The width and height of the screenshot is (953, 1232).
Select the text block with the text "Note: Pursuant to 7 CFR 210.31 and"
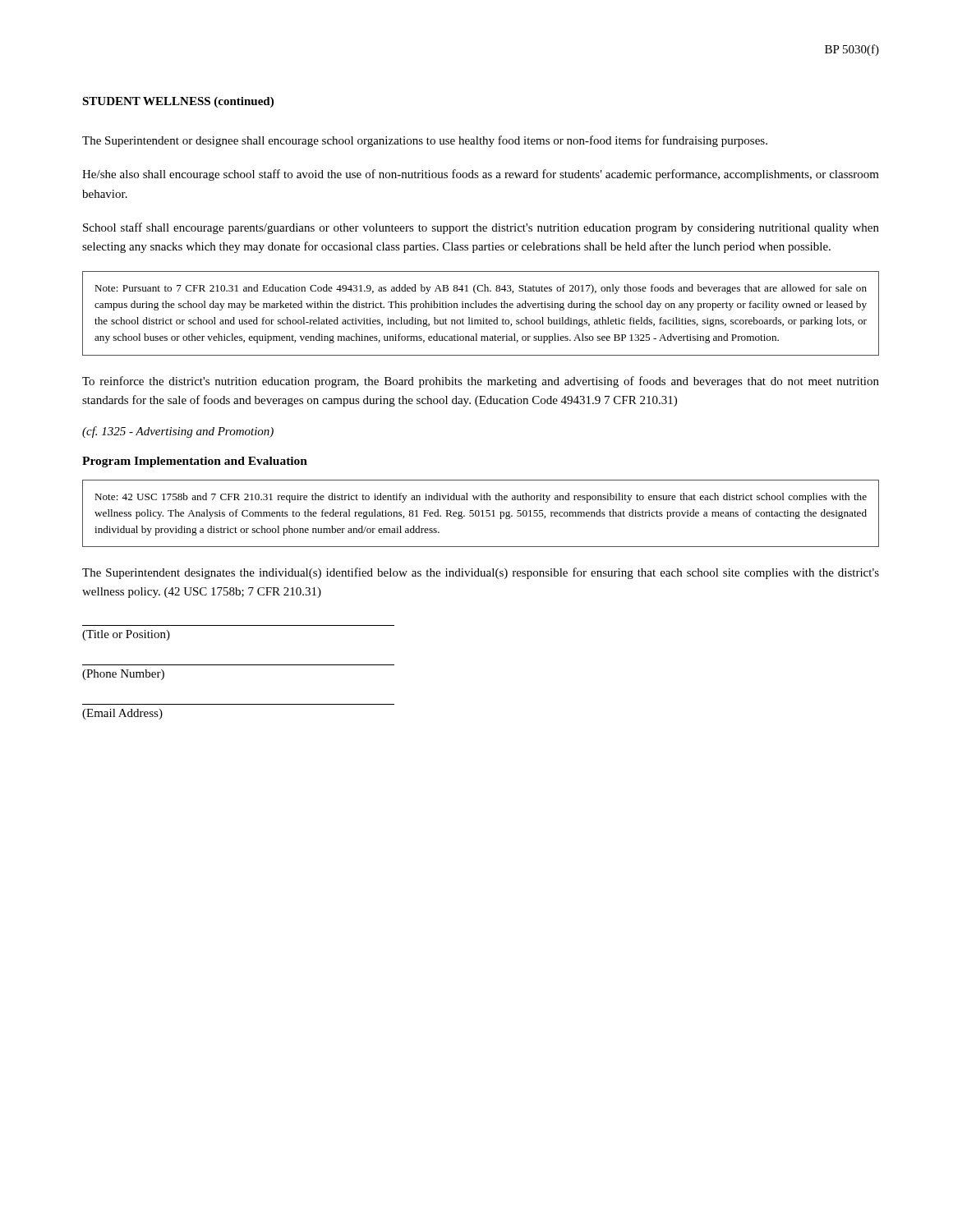click(481, 313)
